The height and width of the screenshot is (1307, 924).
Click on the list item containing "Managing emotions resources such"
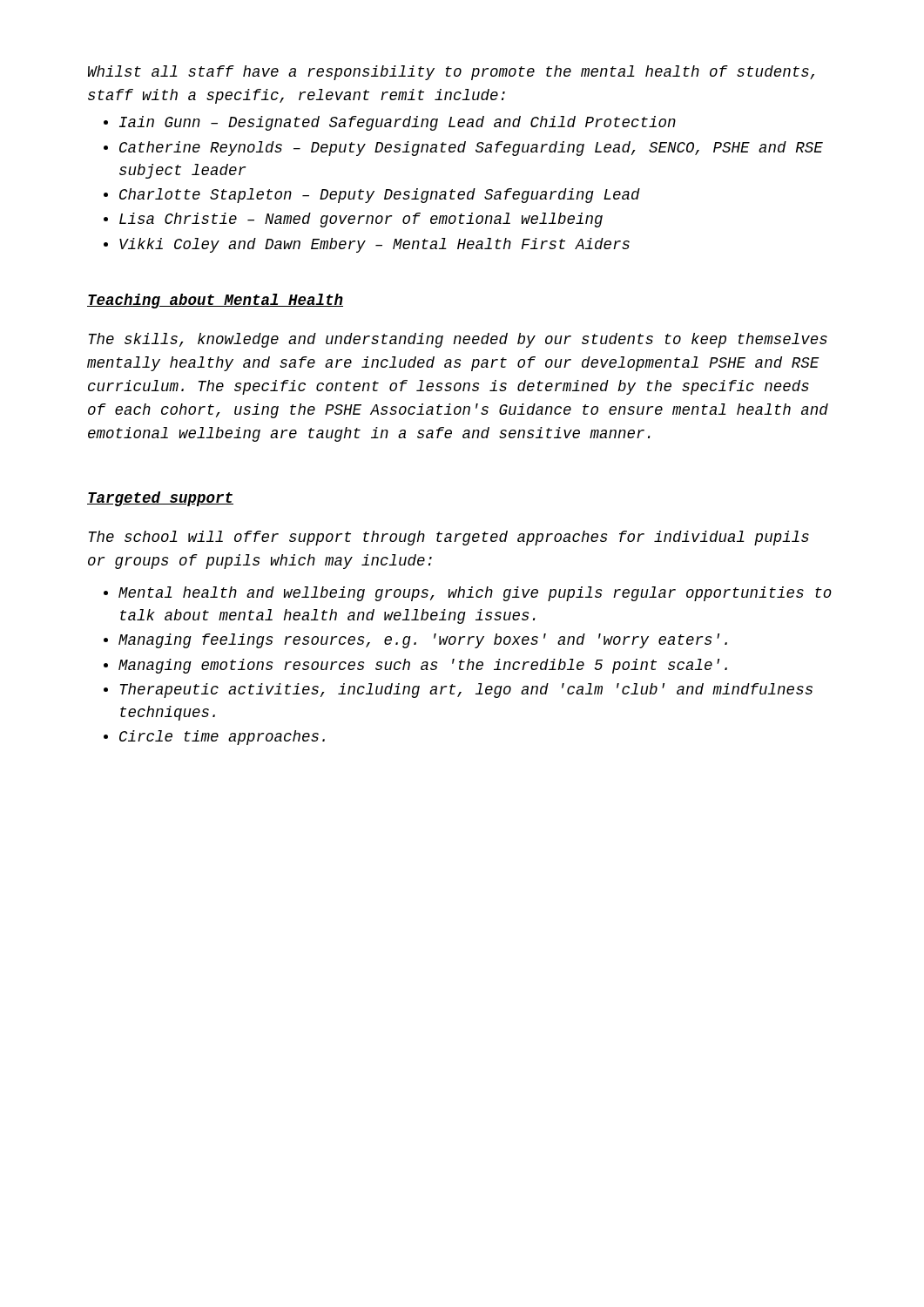tap(425, 665)
